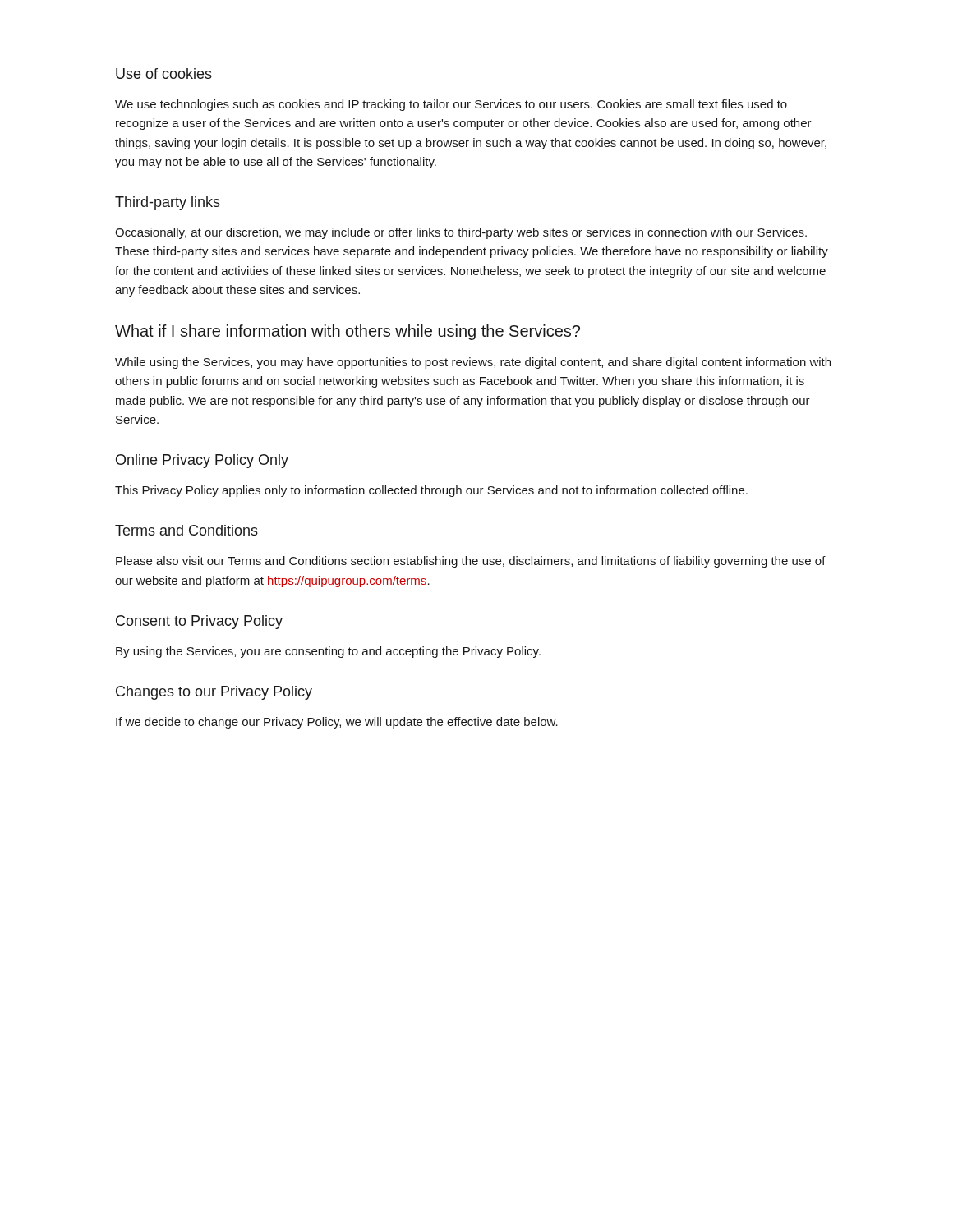Find the block on this page that starts "While using the Services, you may"
Image resolution: width=953 pixels, height=1232 pixels.
pos(473,390)
